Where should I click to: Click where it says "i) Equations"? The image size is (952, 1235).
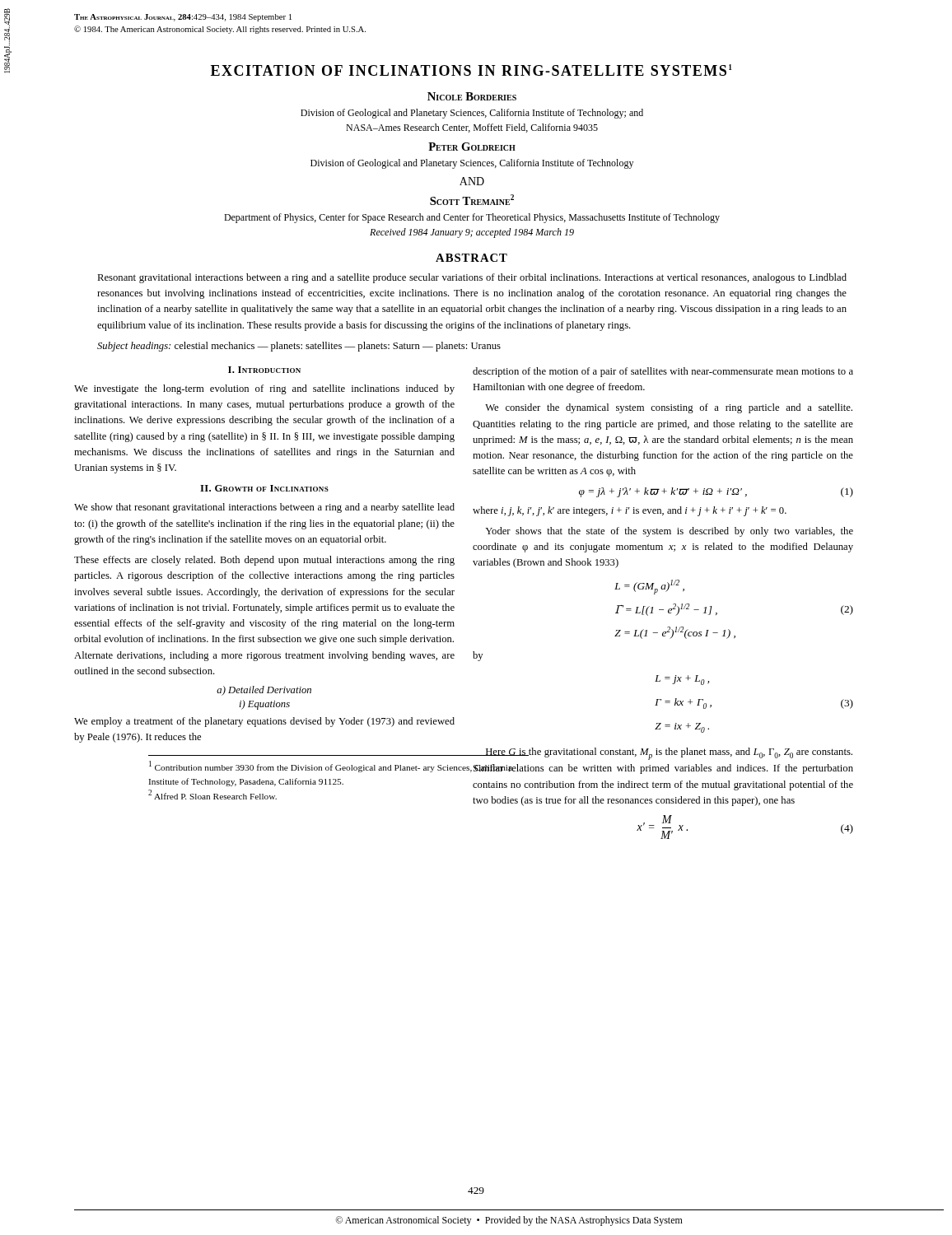(264, 704)
